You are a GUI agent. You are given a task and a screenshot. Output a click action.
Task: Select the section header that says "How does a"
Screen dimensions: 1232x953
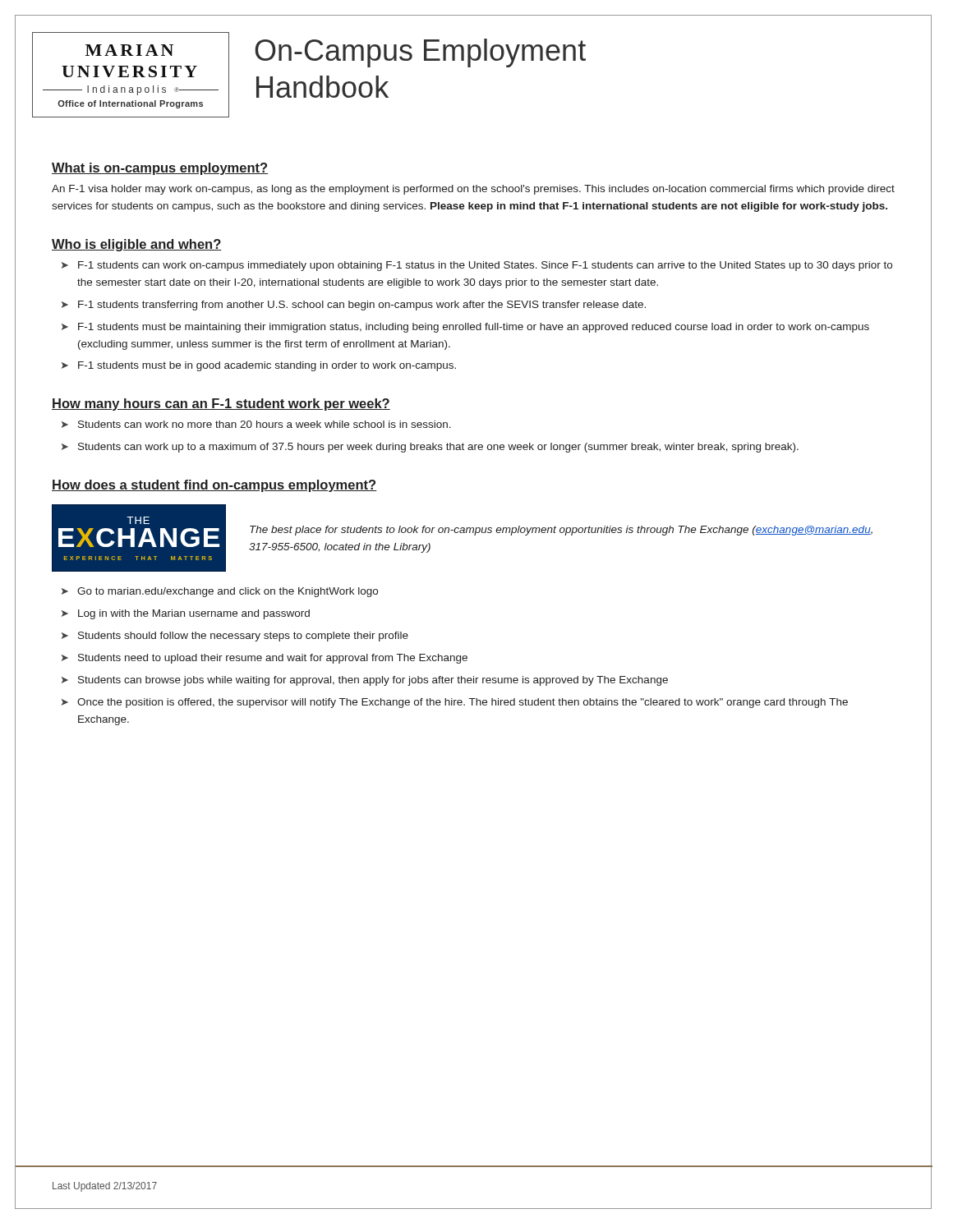(214, 485)
